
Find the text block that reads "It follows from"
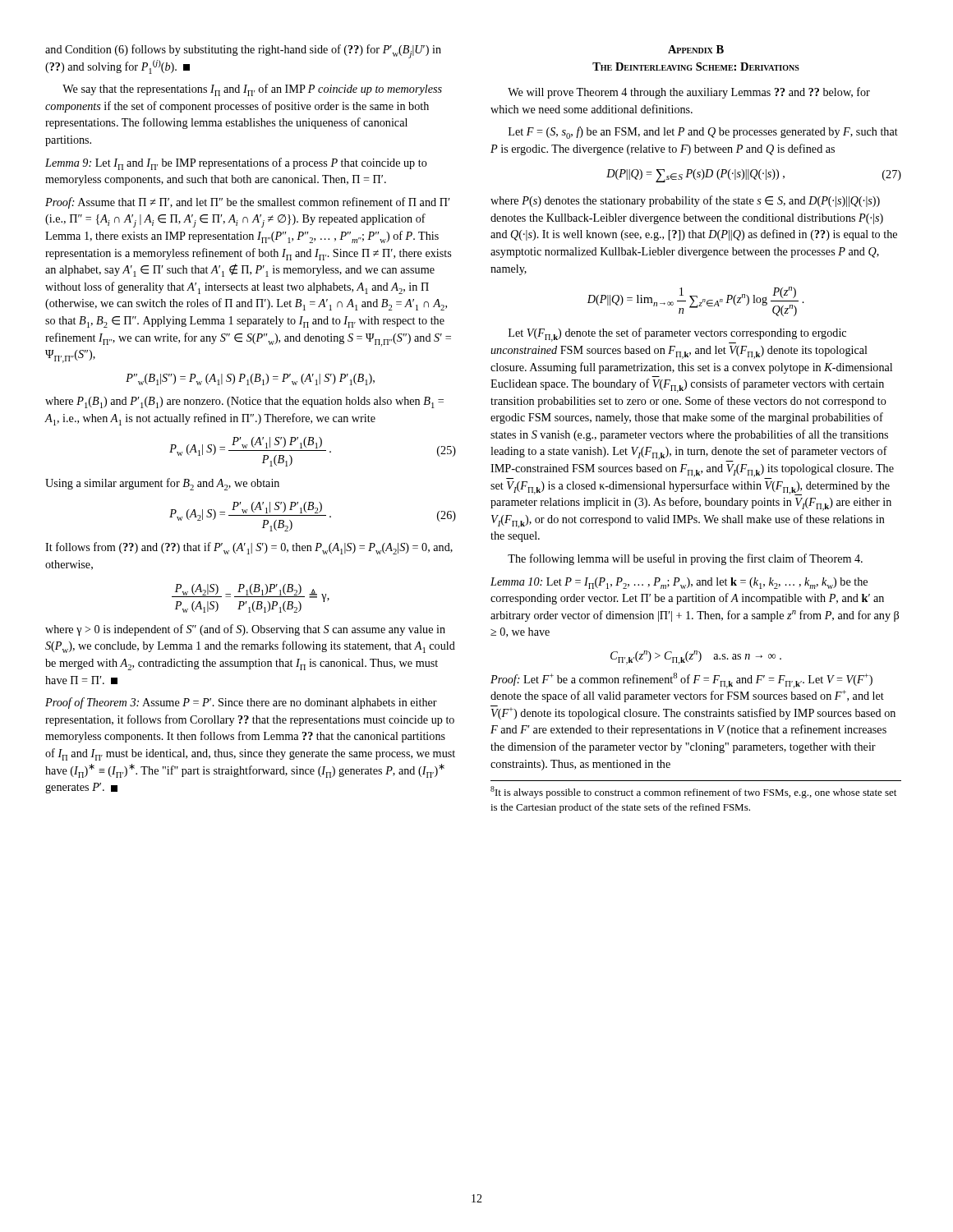coord(251,556)
